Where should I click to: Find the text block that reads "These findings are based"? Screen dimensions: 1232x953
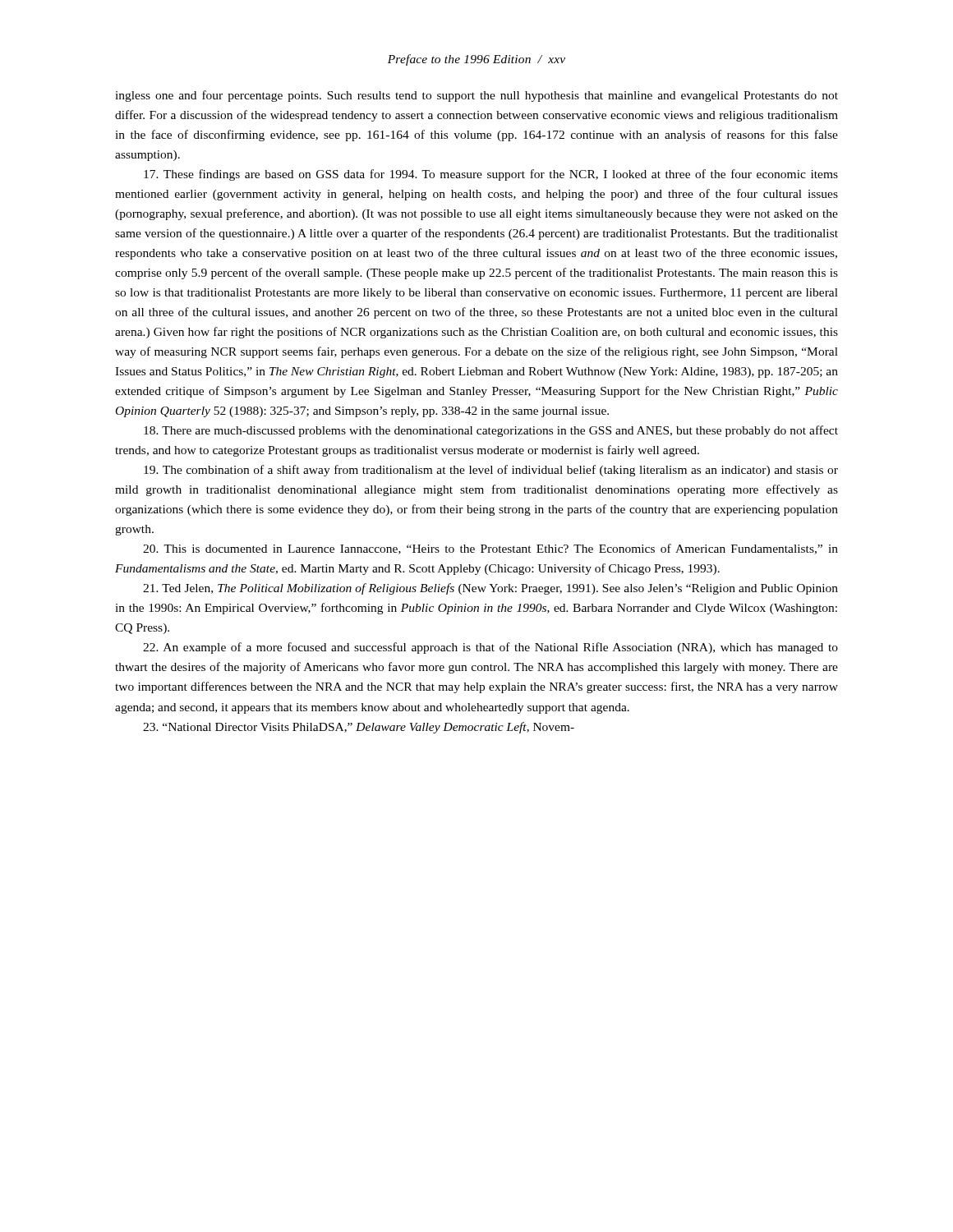coord(476,293)
